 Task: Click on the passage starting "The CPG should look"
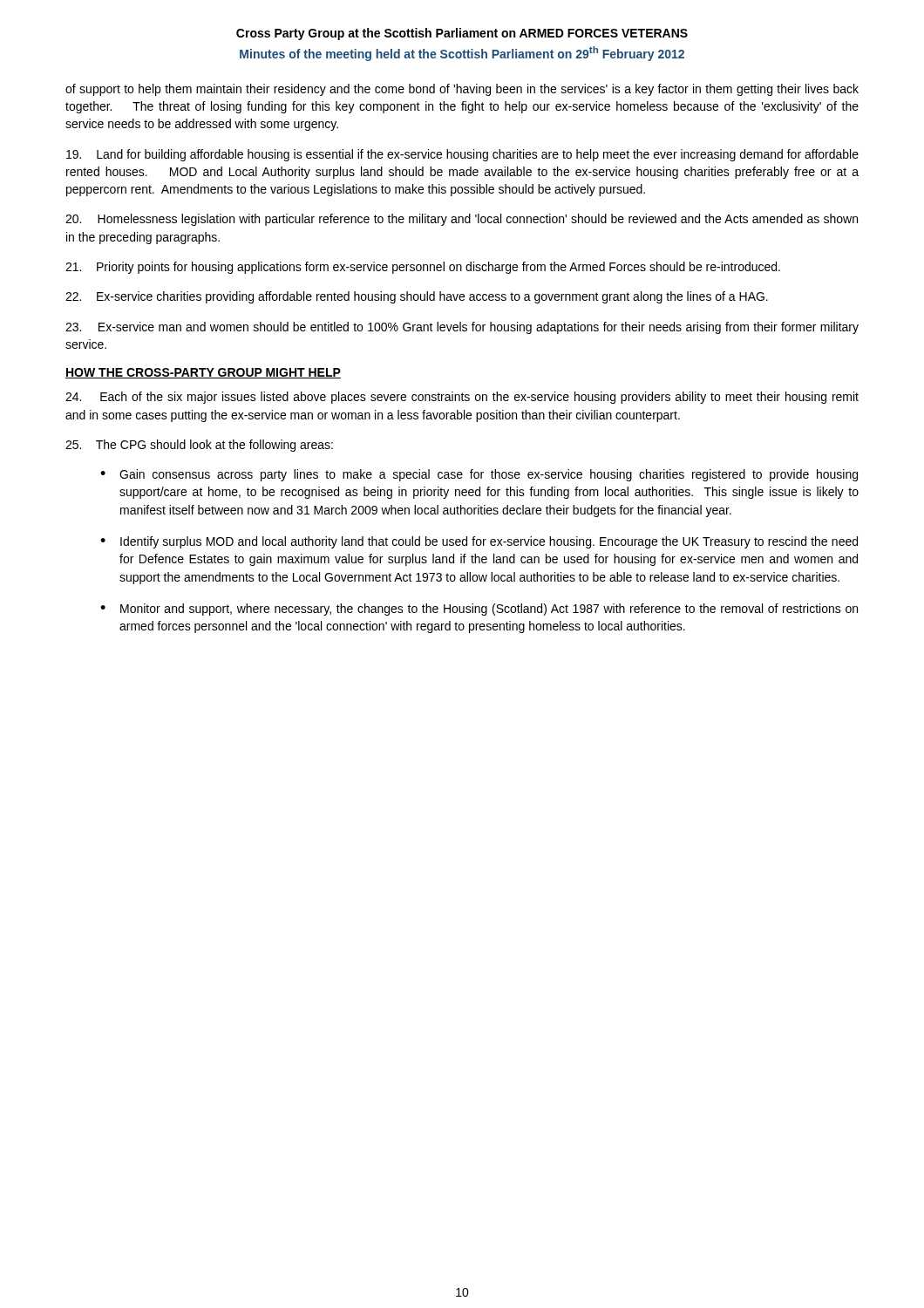[x=200, y=445]
